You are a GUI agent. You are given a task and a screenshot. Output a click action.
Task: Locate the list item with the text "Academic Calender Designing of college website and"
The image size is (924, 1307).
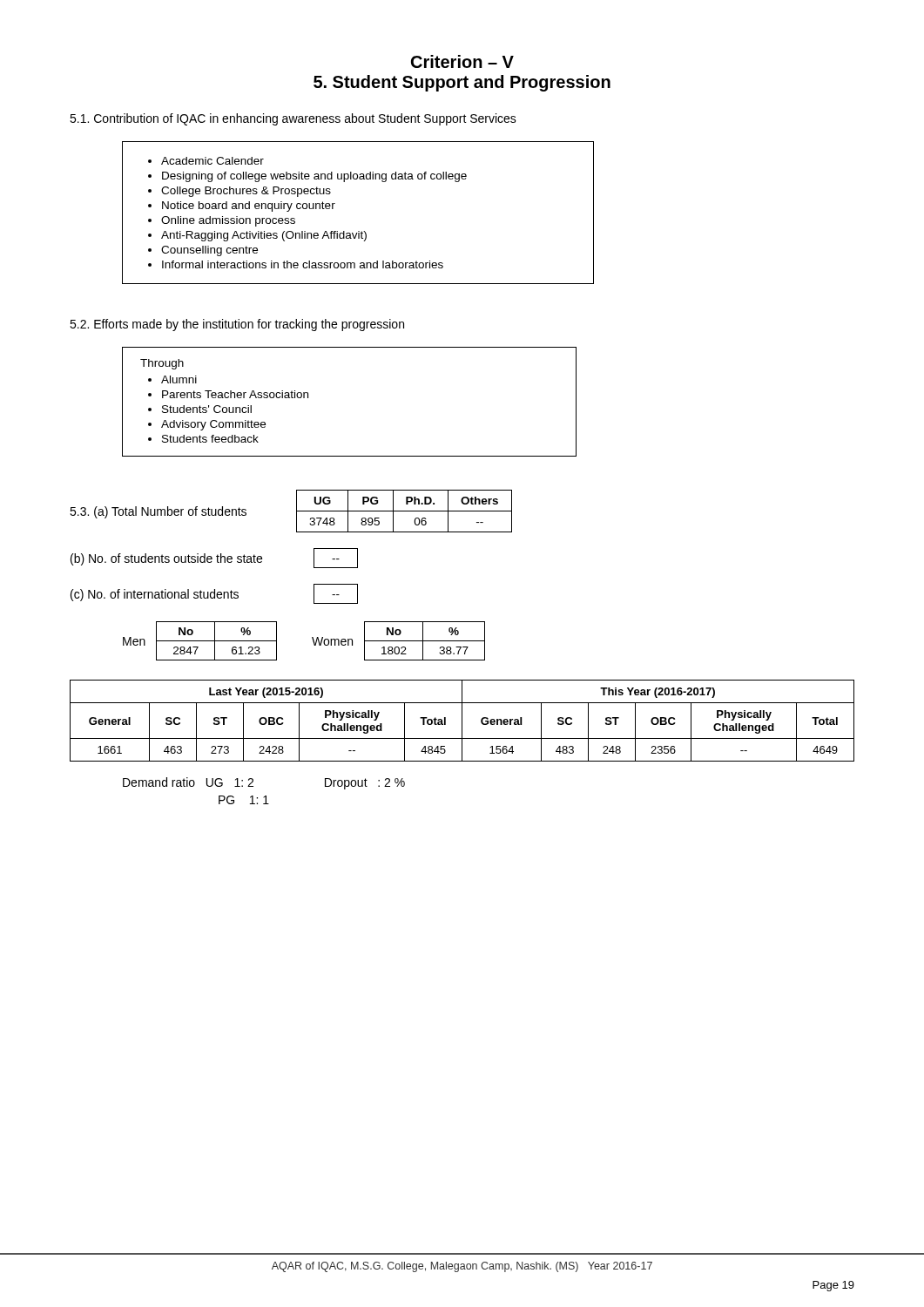pyautogui.click(x=206, y=161)
